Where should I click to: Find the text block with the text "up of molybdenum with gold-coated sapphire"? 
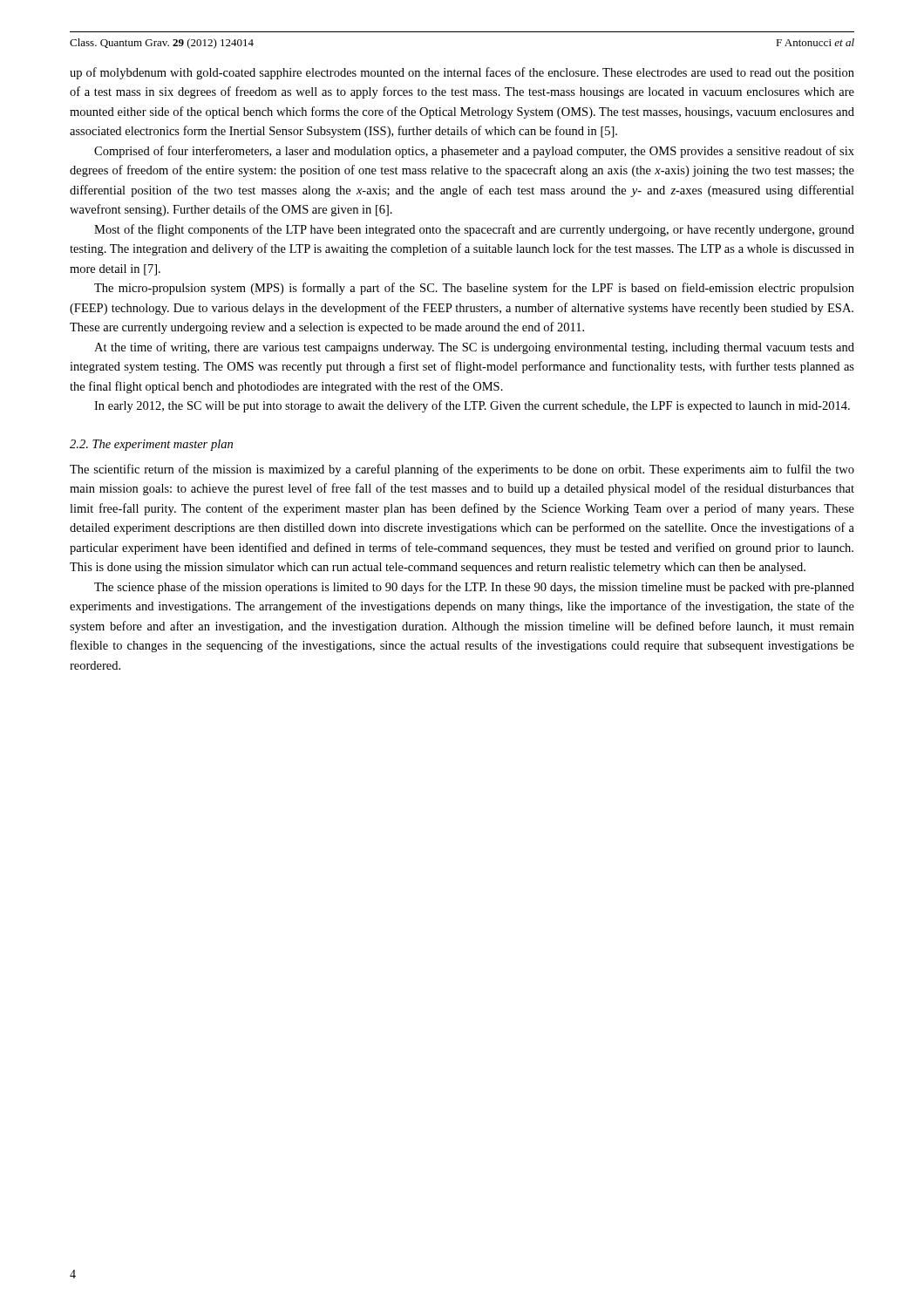click(x=462, y=102)
